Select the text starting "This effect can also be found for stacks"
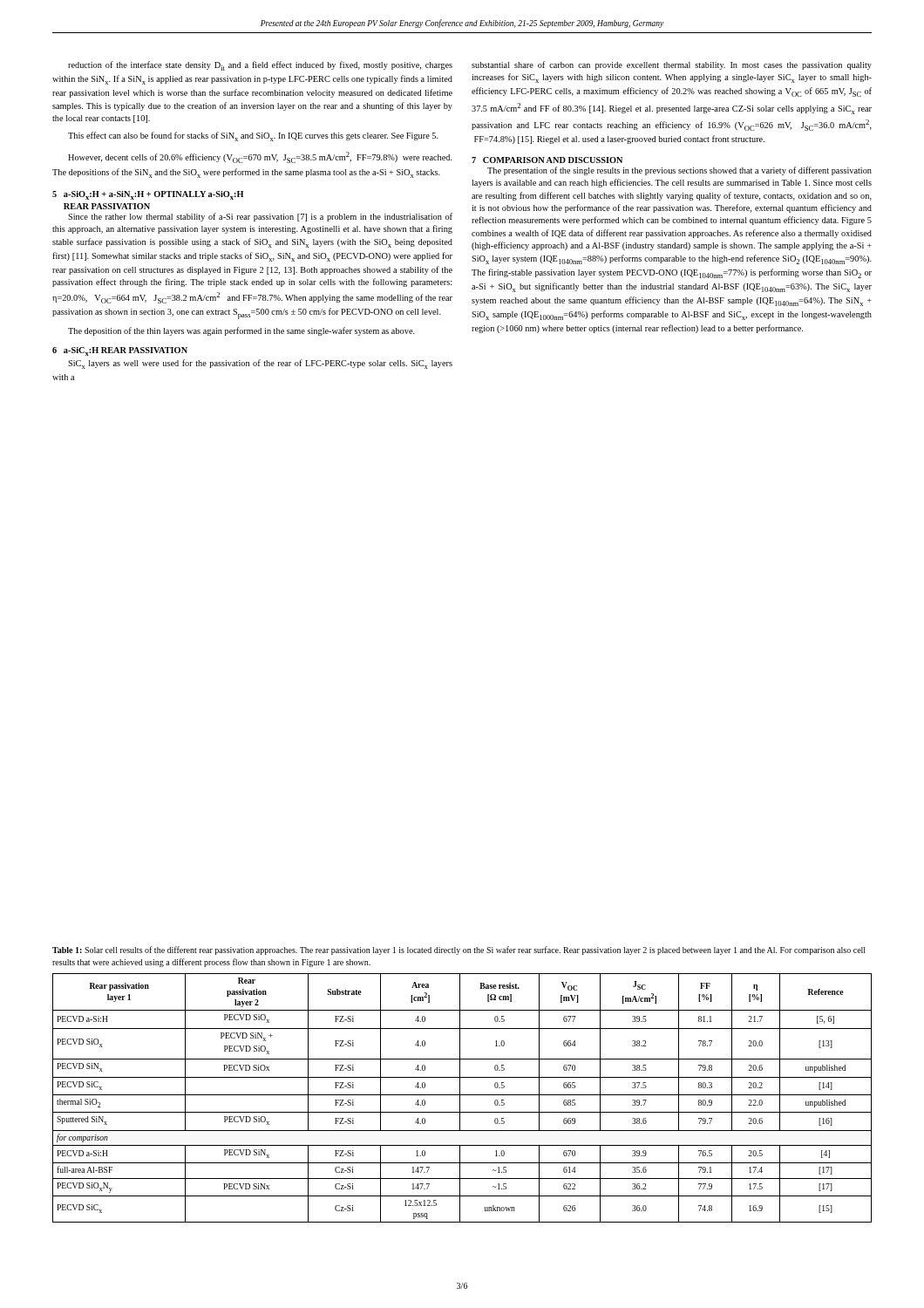The width and height of the screenshot is (924, 1308). point(252,137)
